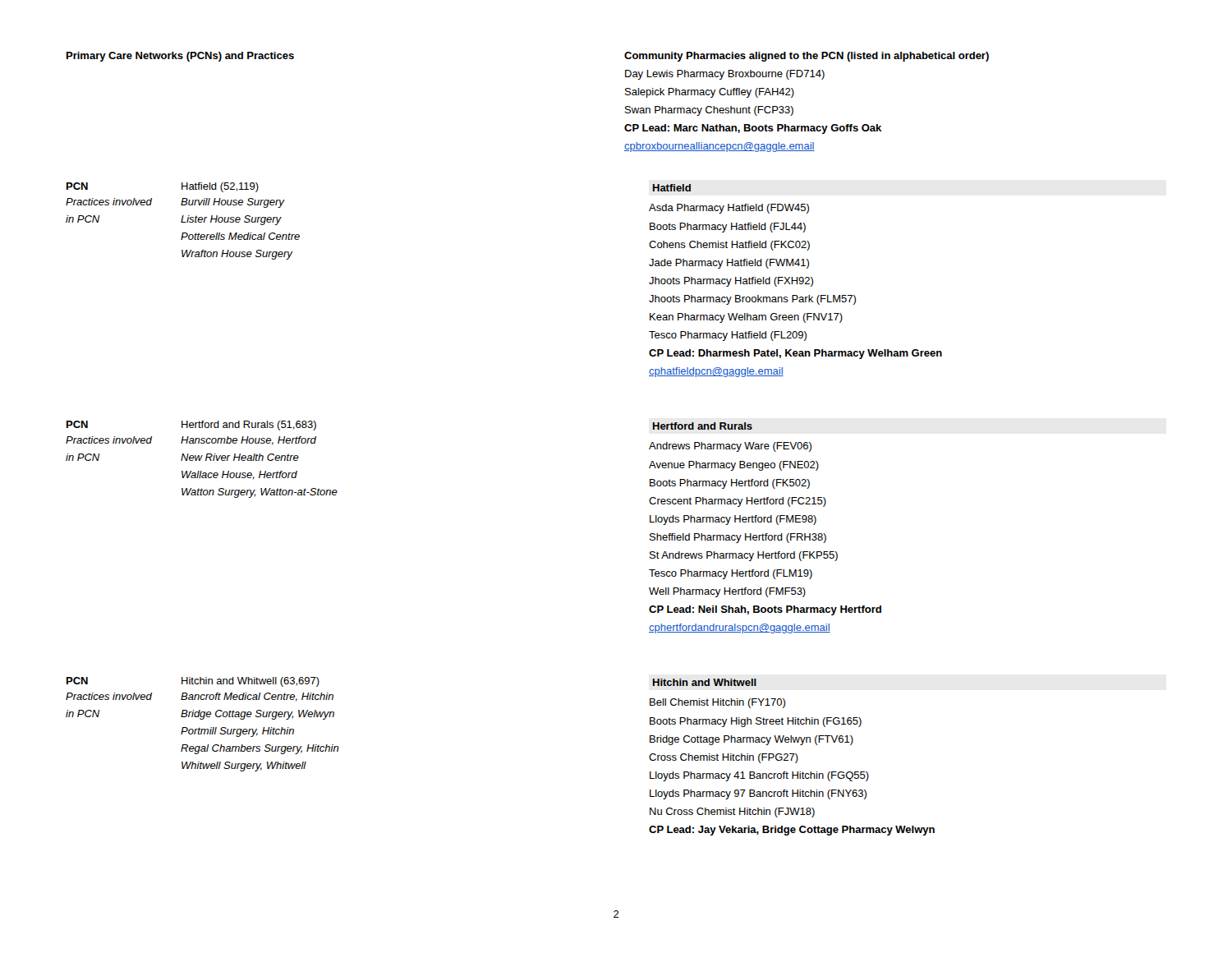Select the section header with the text "Hitchin and Whitwell"
Viewport: 1232px width, 953px height.
pyautogui.click(x=704, y=683)
